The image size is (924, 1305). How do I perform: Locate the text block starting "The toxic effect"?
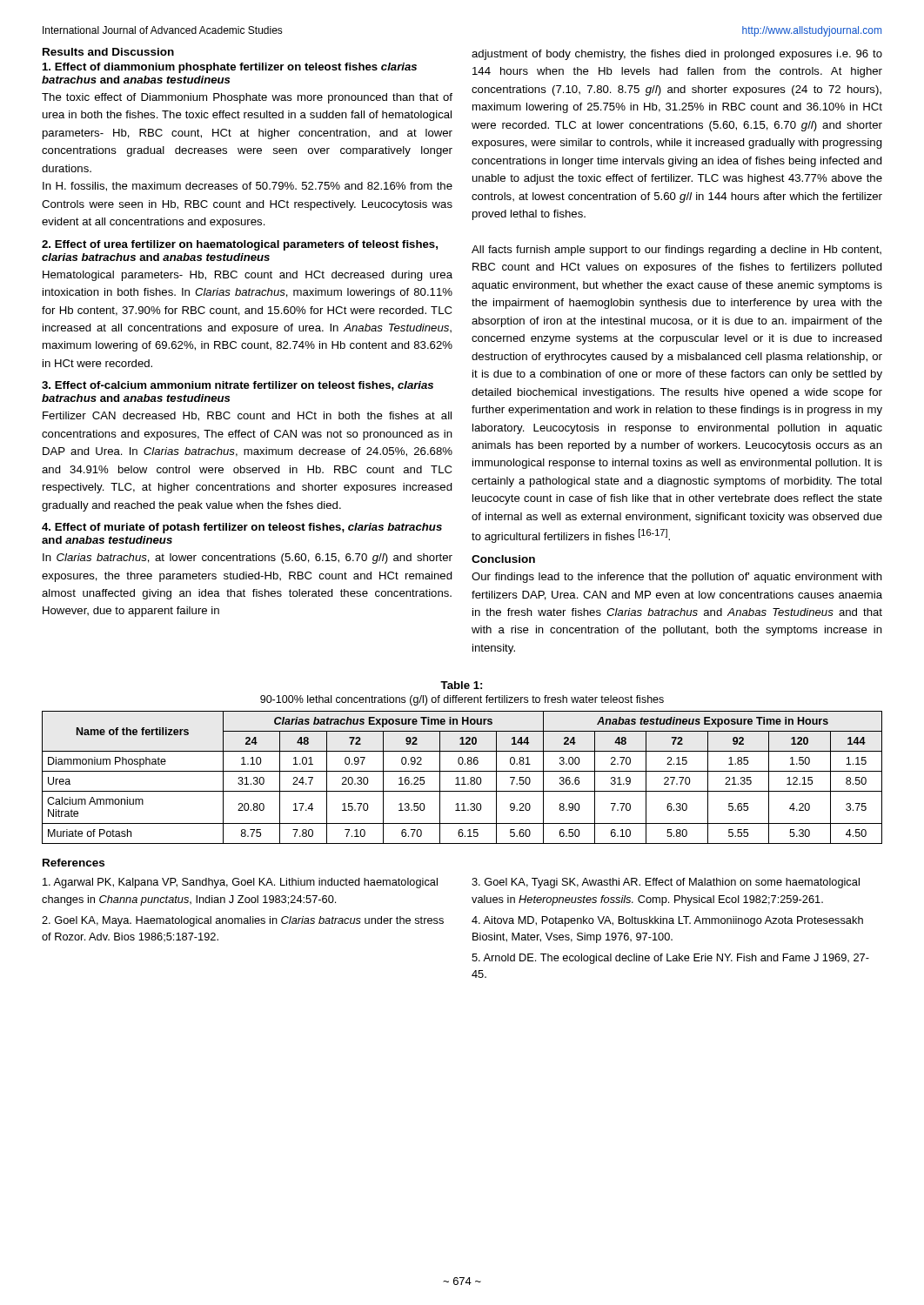(247, 159)
